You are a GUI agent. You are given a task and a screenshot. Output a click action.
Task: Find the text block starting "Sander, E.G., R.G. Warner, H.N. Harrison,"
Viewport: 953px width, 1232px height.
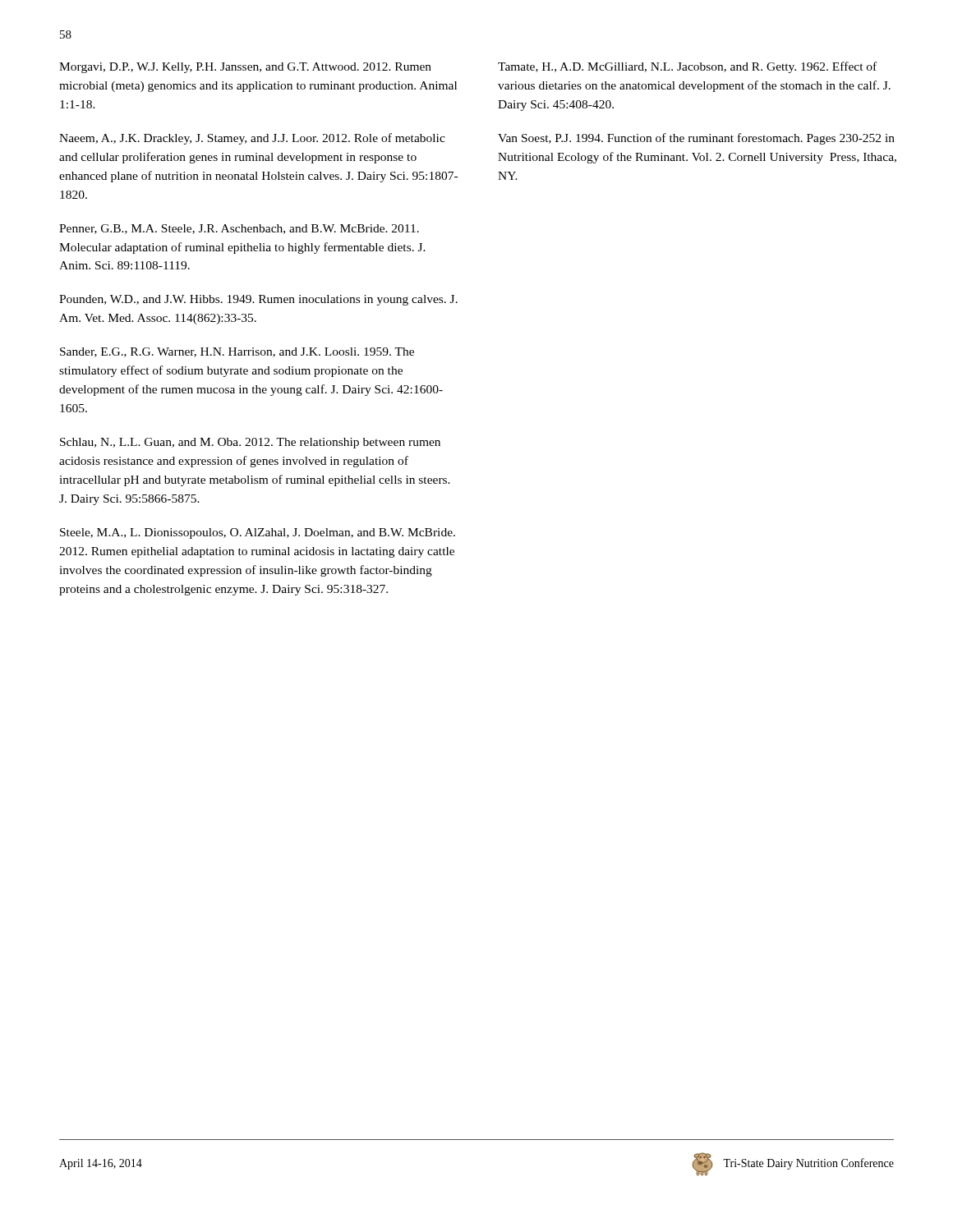(251, 380)
